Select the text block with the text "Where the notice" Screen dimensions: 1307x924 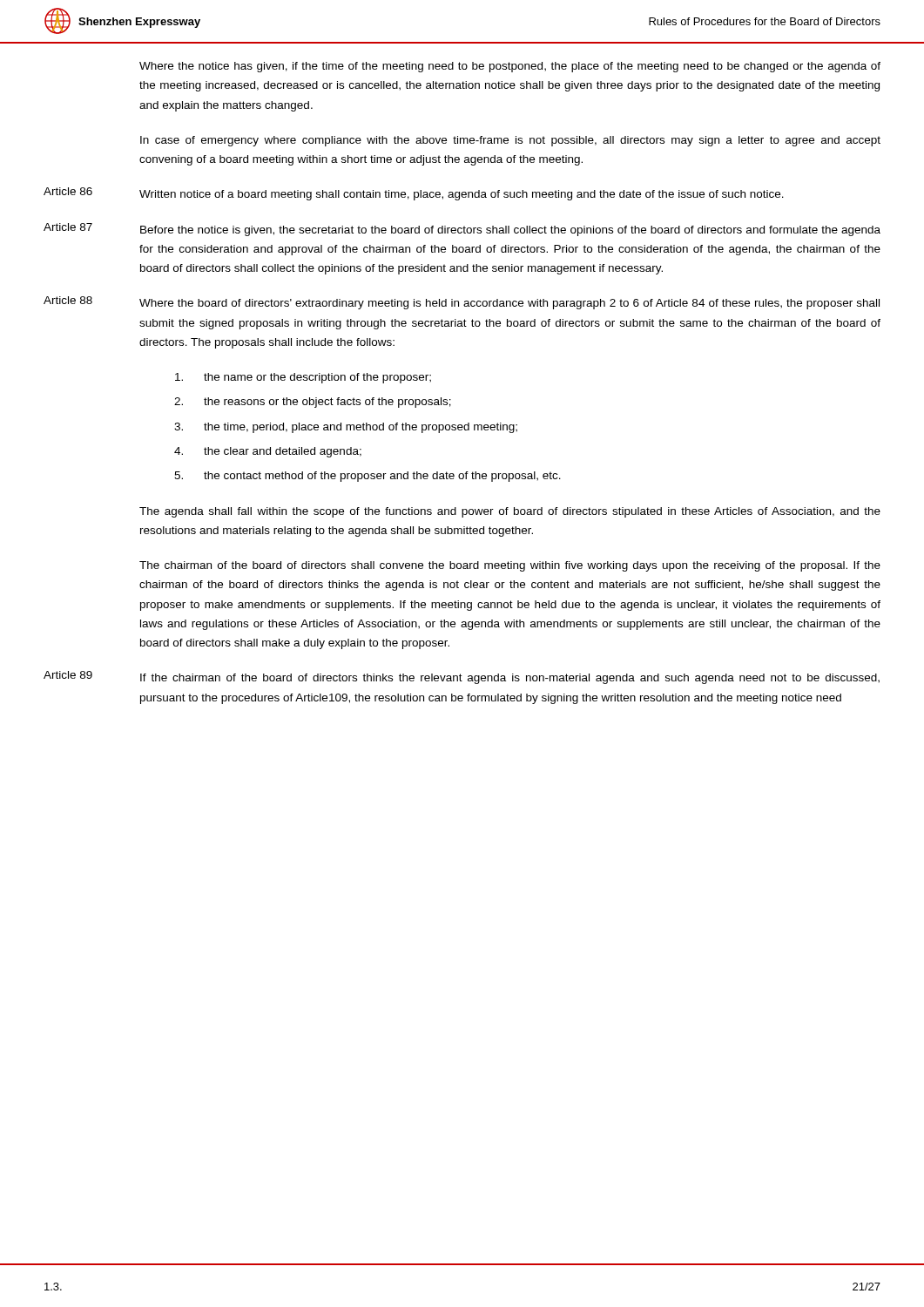pos(510,85)
